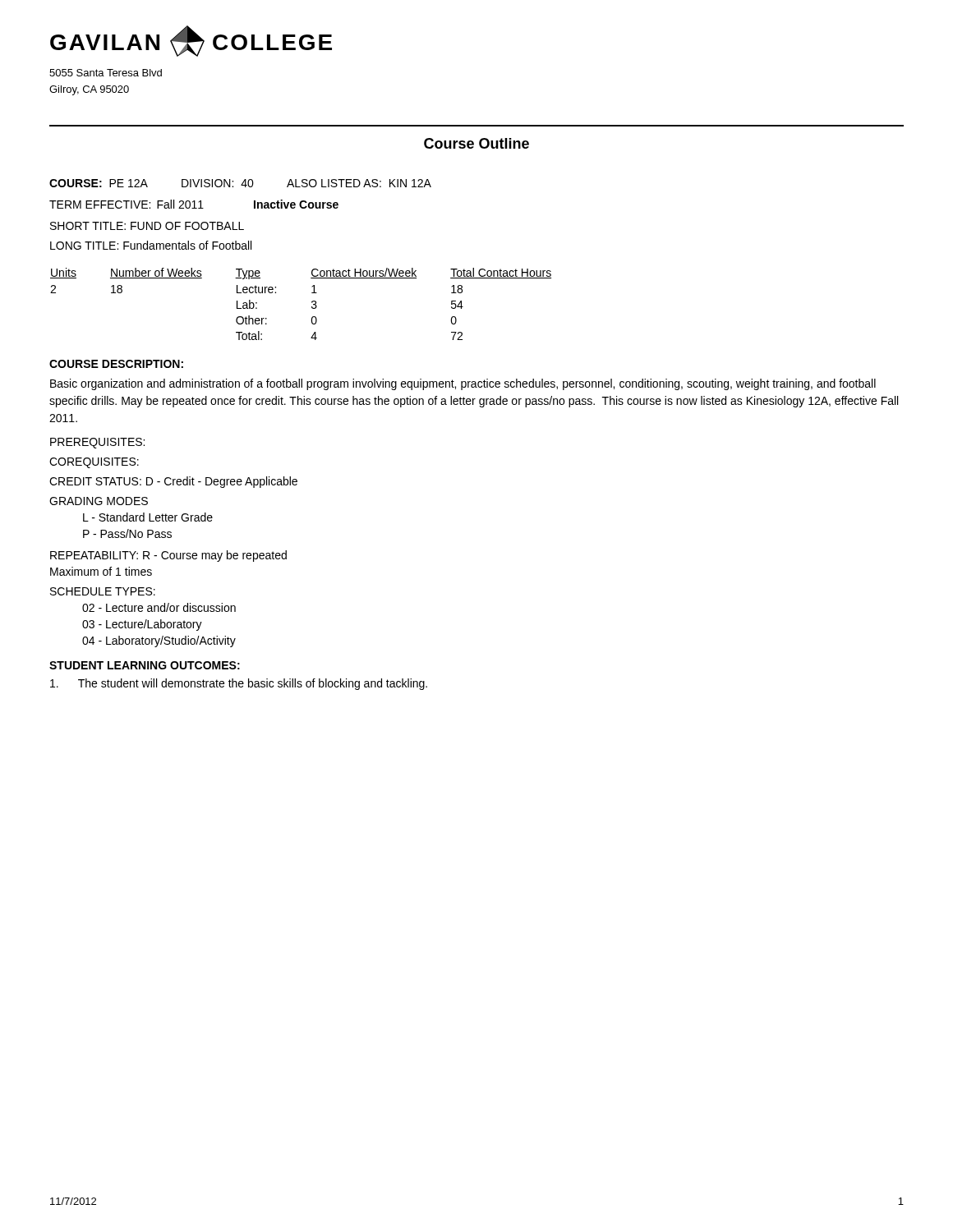Where does it say "SCHEDULE TYPES:"?

coord(103,591)
